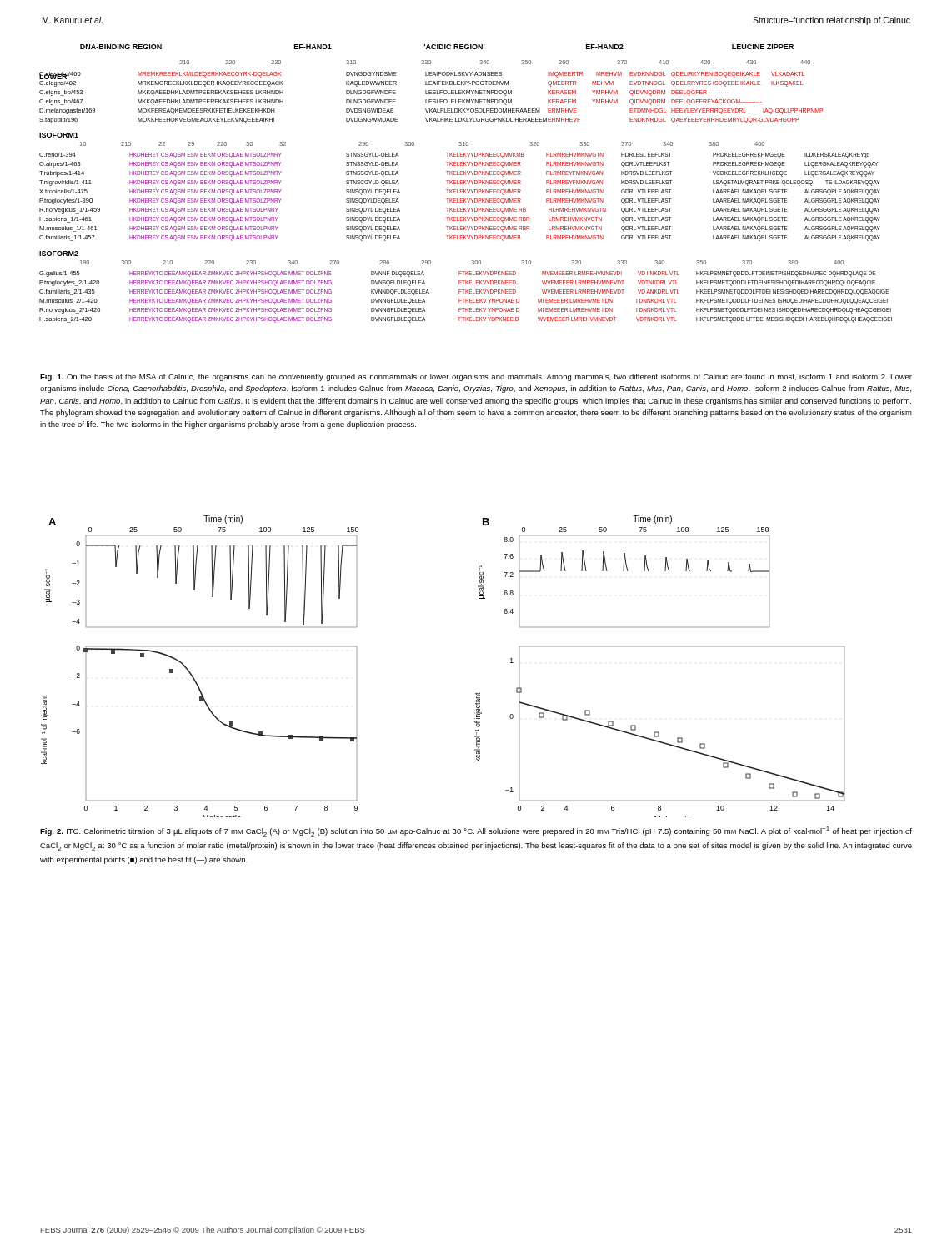Screen dimensions: 1251x952
Task: Locate the caption that opens with "Fig. 2. ITC."
Action: [x=476, y=844]
